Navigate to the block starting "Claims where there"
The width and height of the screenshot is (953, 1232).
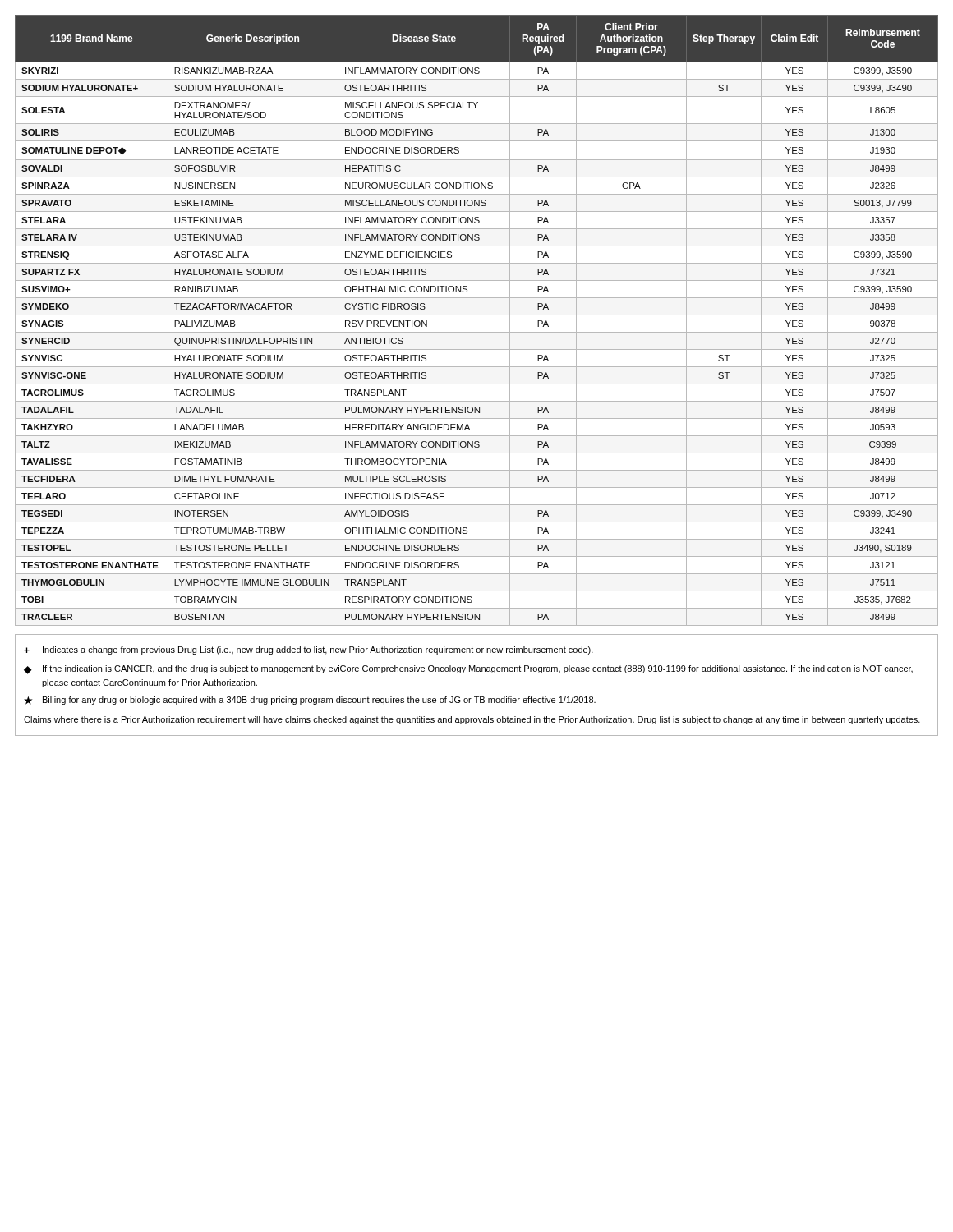472,720
